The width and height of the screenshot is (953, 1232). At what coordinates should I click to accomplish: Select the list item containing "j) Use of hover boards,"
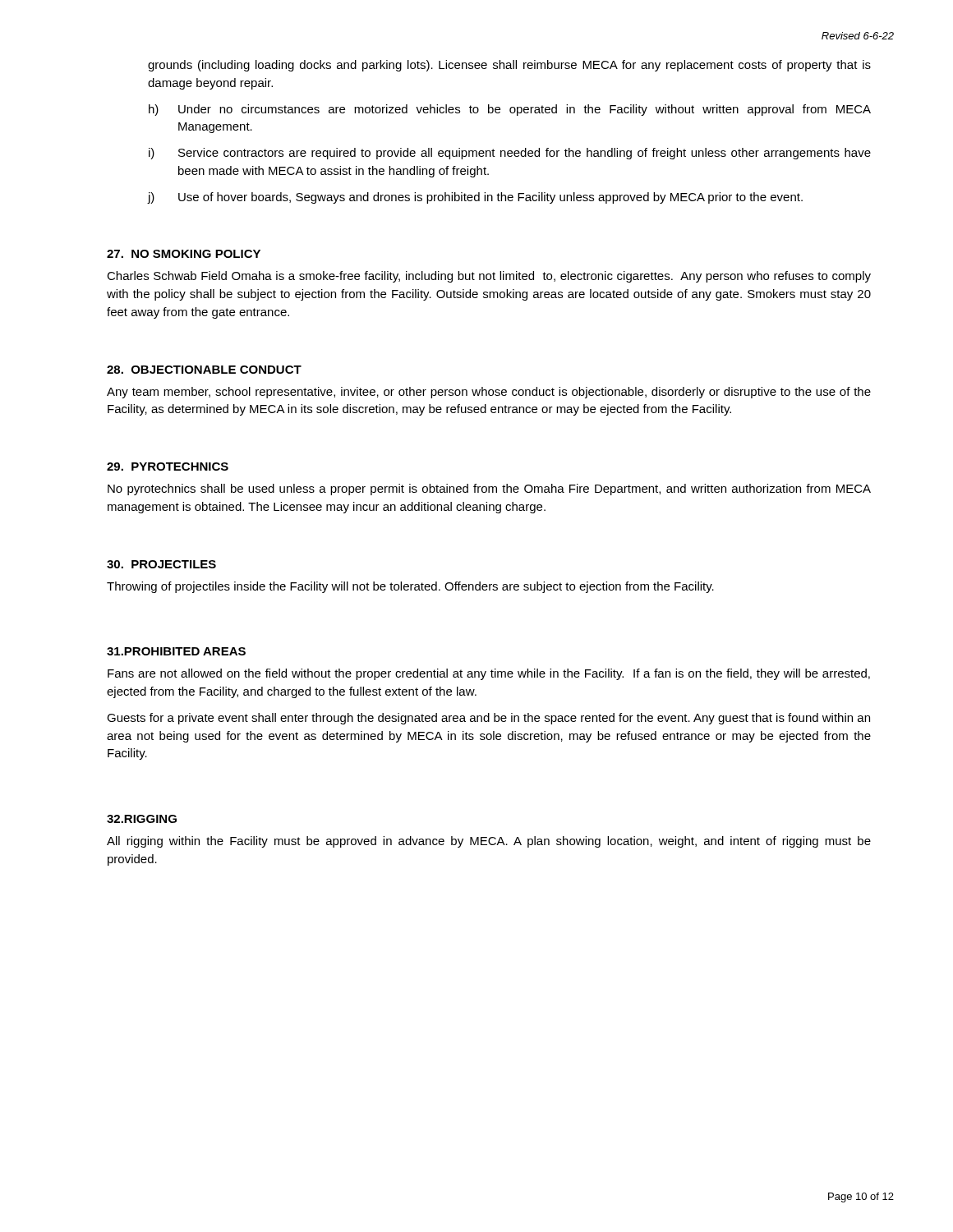click(509, 197)
